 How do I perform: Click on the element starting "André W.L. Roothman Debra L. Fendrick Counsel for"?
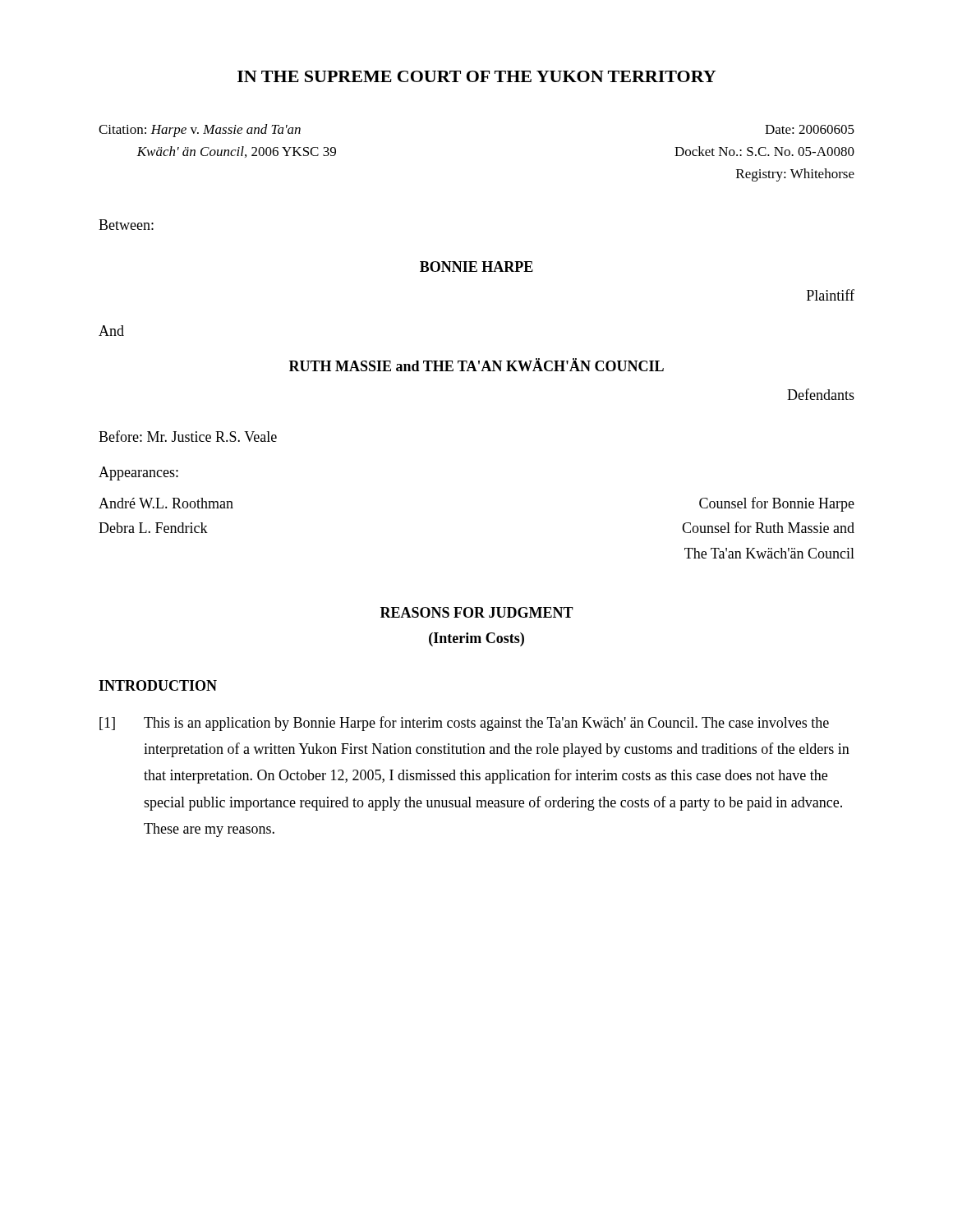click(x=158, y=504)
